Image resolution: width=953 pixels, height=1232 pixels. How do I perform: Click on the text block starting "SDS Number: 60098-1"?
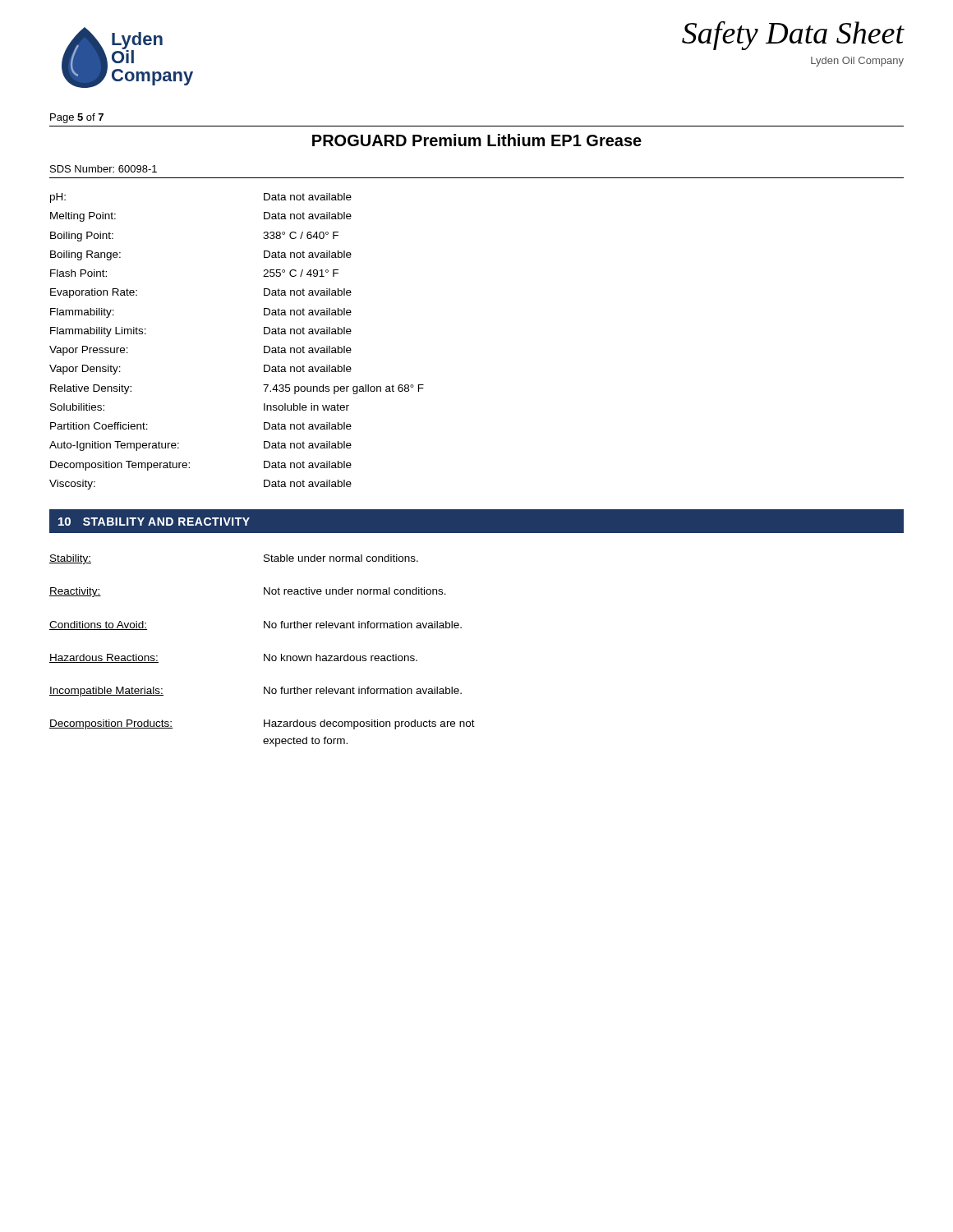point(103,169)
